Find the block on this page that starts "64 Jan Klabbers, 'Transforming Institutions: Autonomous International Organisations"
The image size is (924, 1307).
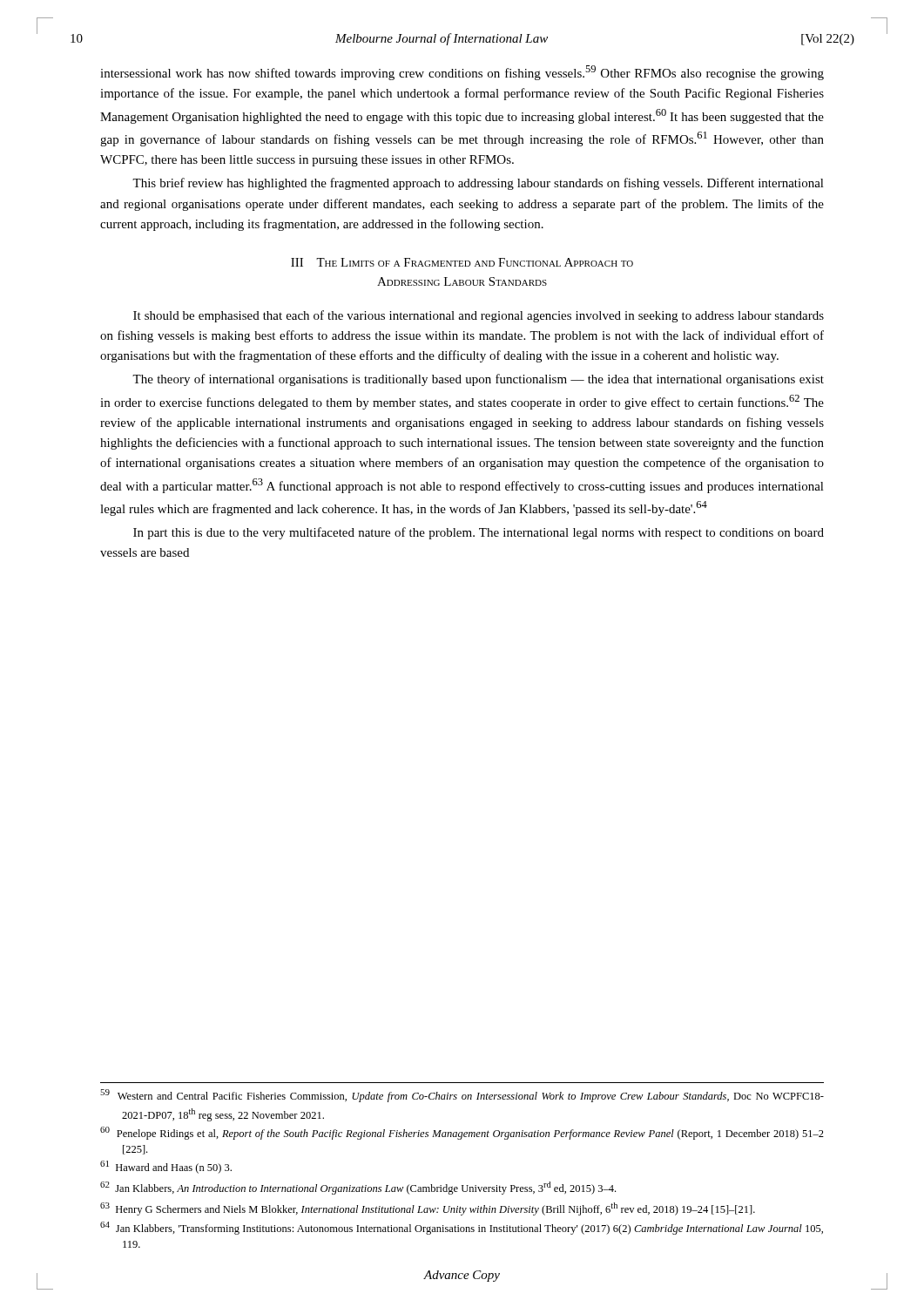tap(462, 1235)
